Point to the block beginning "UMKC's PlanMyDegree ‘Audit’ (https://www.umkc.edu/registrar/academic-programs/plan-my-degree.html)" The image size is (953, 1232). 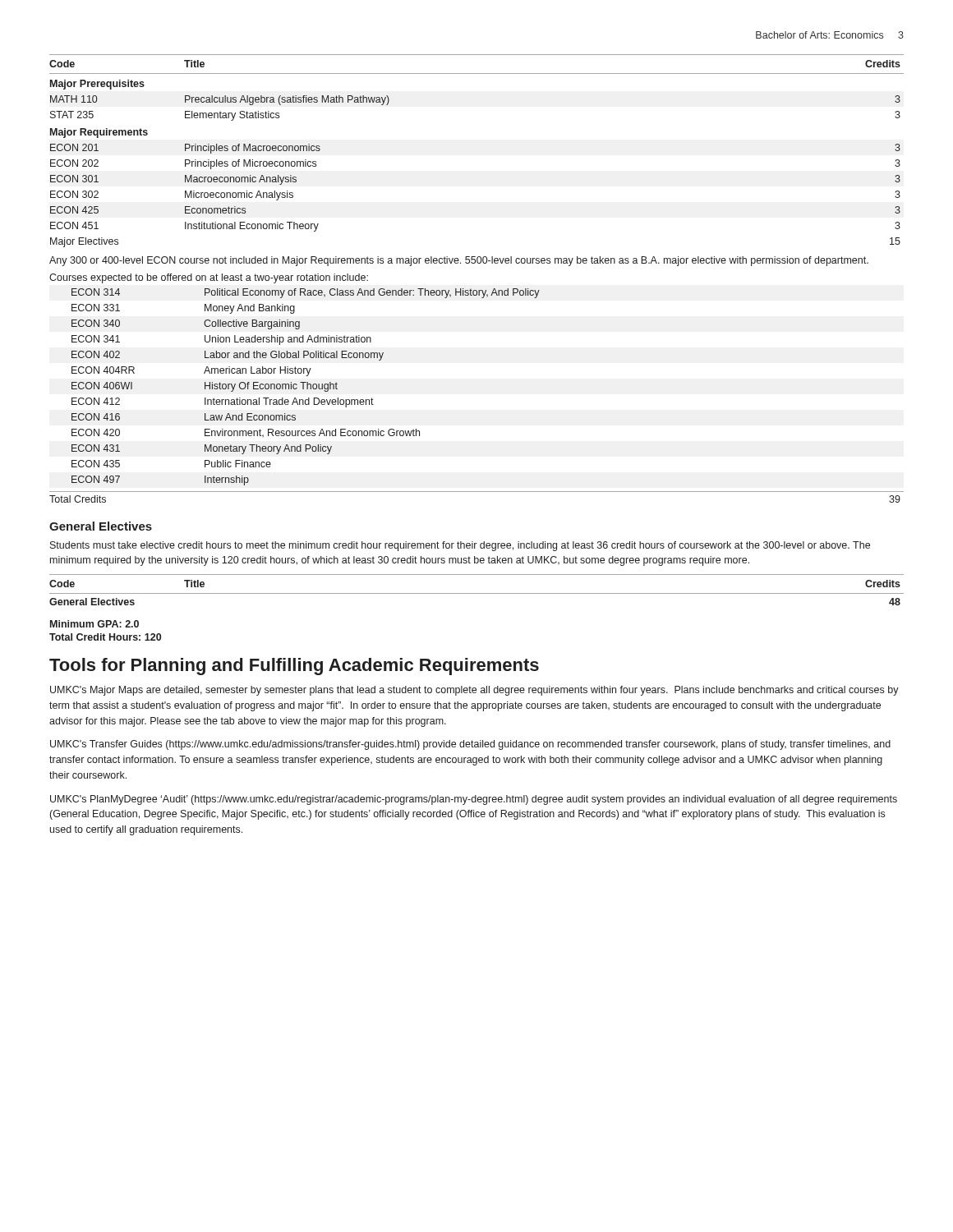click(473, 814)
